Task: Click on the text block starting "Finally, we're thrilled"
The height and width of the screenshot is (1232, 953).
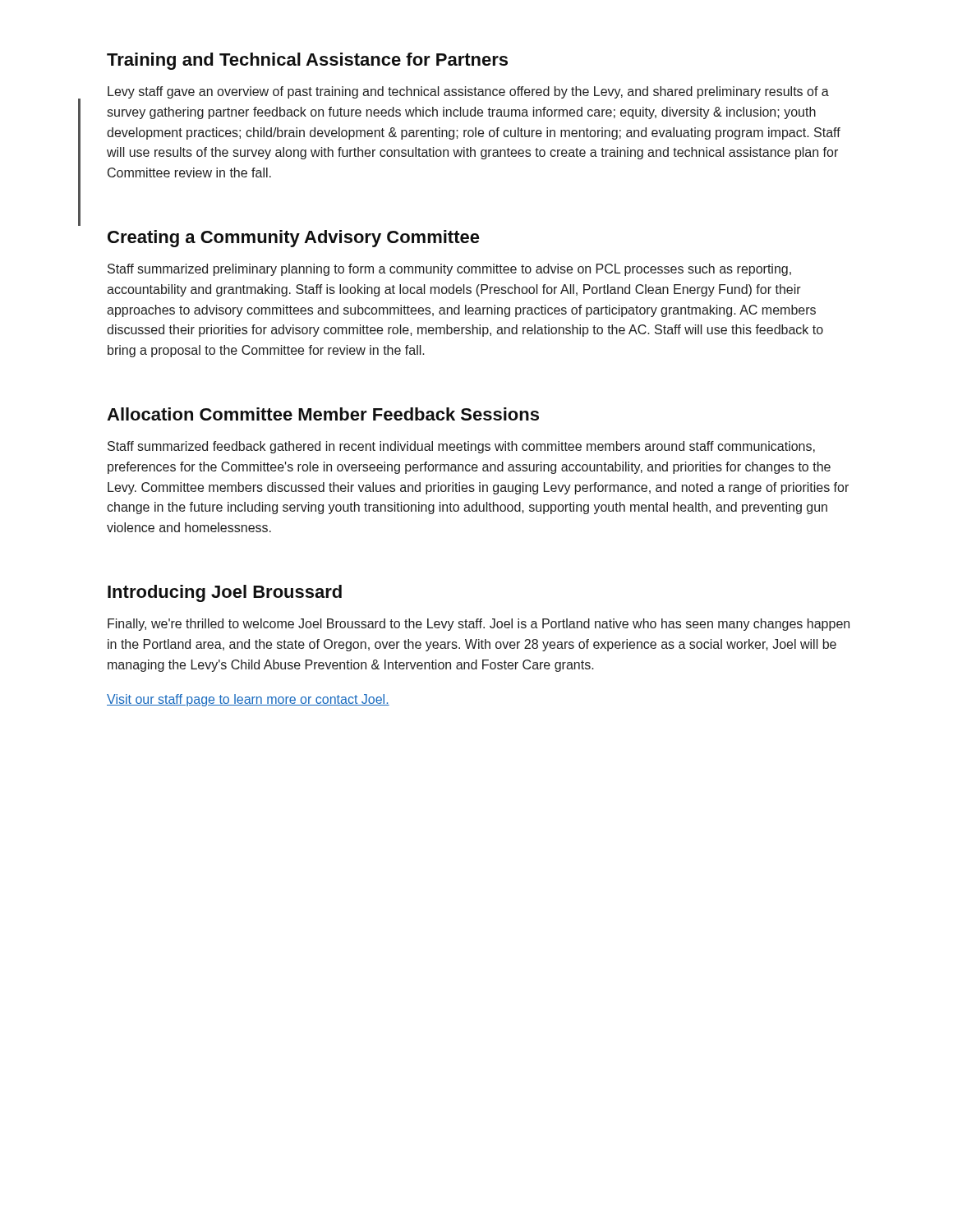Action: (x=481, y=645)
